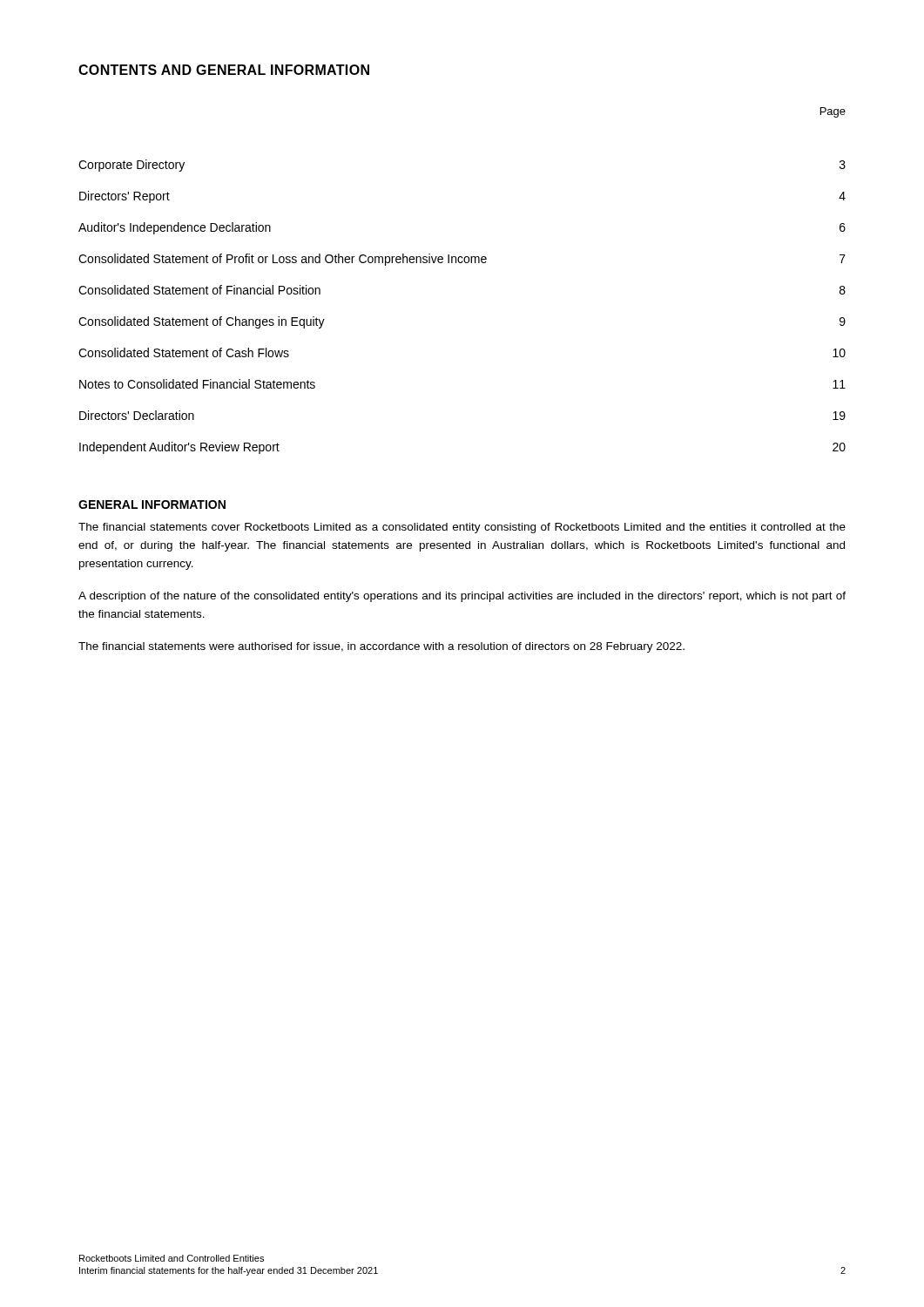Image resolution: width=924 pixels, height=1307 pixels.
Task: Find "Corporate Directory 3" on this page
Action: click(121, 165)
